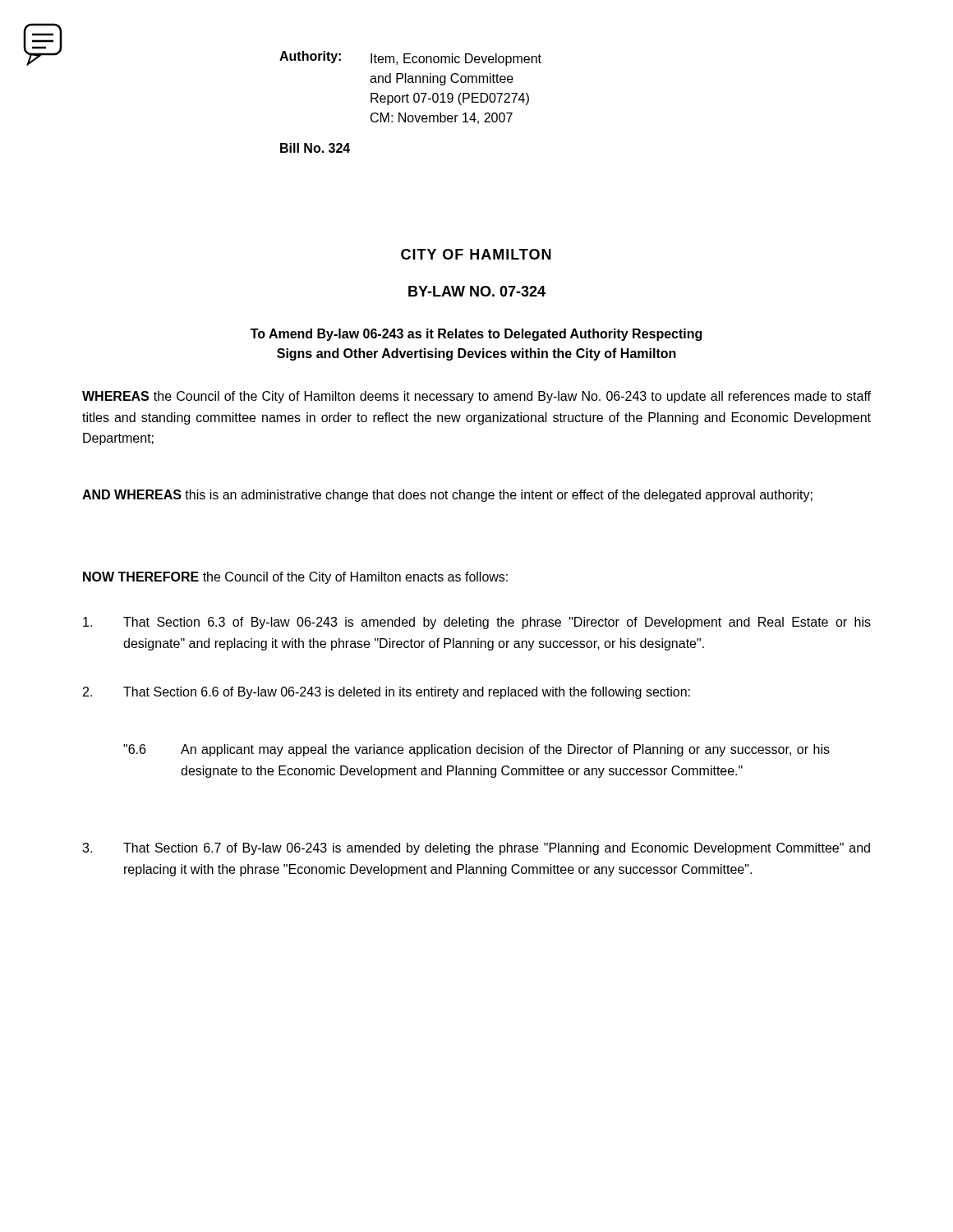Click the passage that begins "WHEREAS the Council of the City of Hamilton"

coord(476,417)
